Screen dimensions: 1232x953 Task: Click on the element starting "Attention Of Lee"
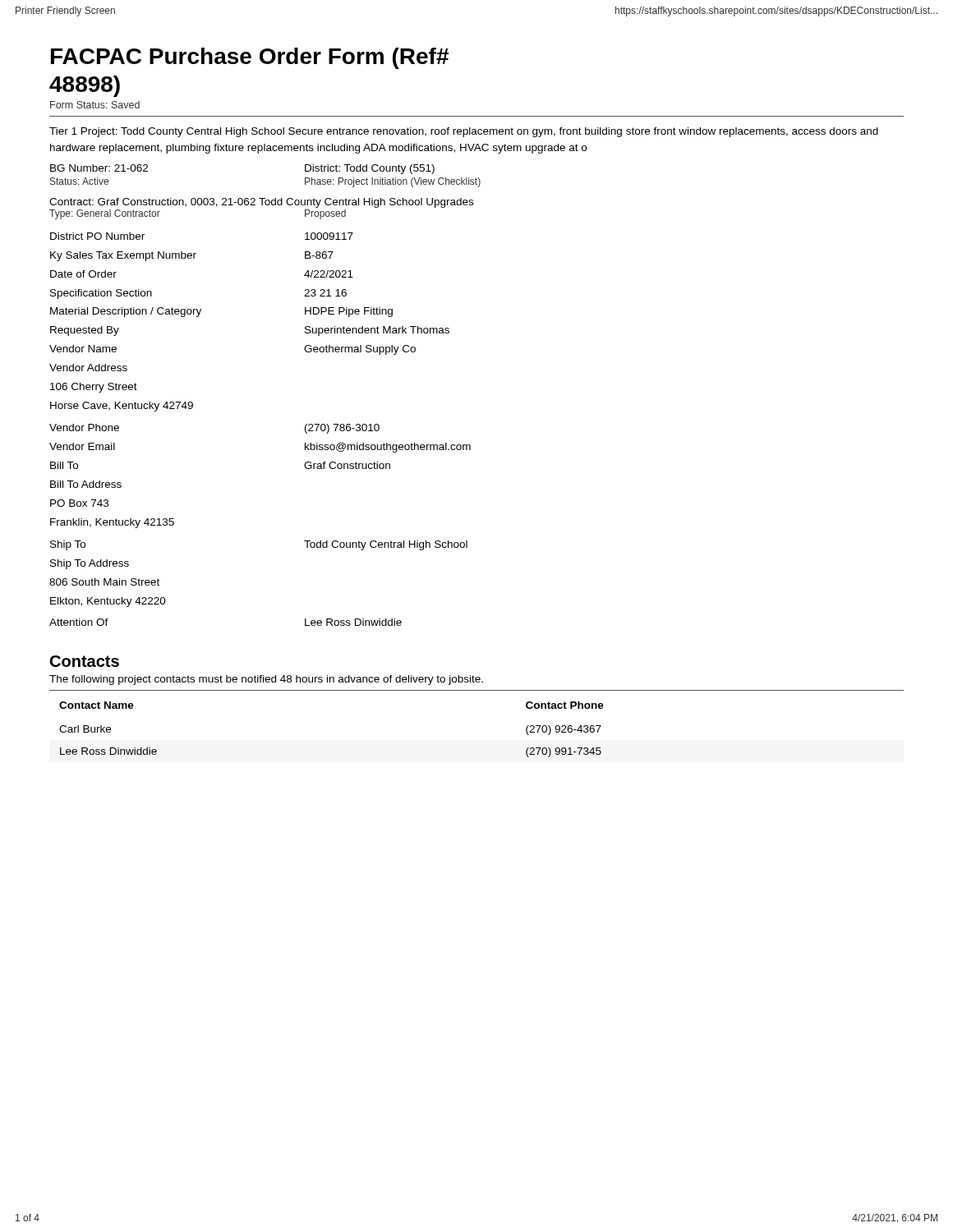79,622
